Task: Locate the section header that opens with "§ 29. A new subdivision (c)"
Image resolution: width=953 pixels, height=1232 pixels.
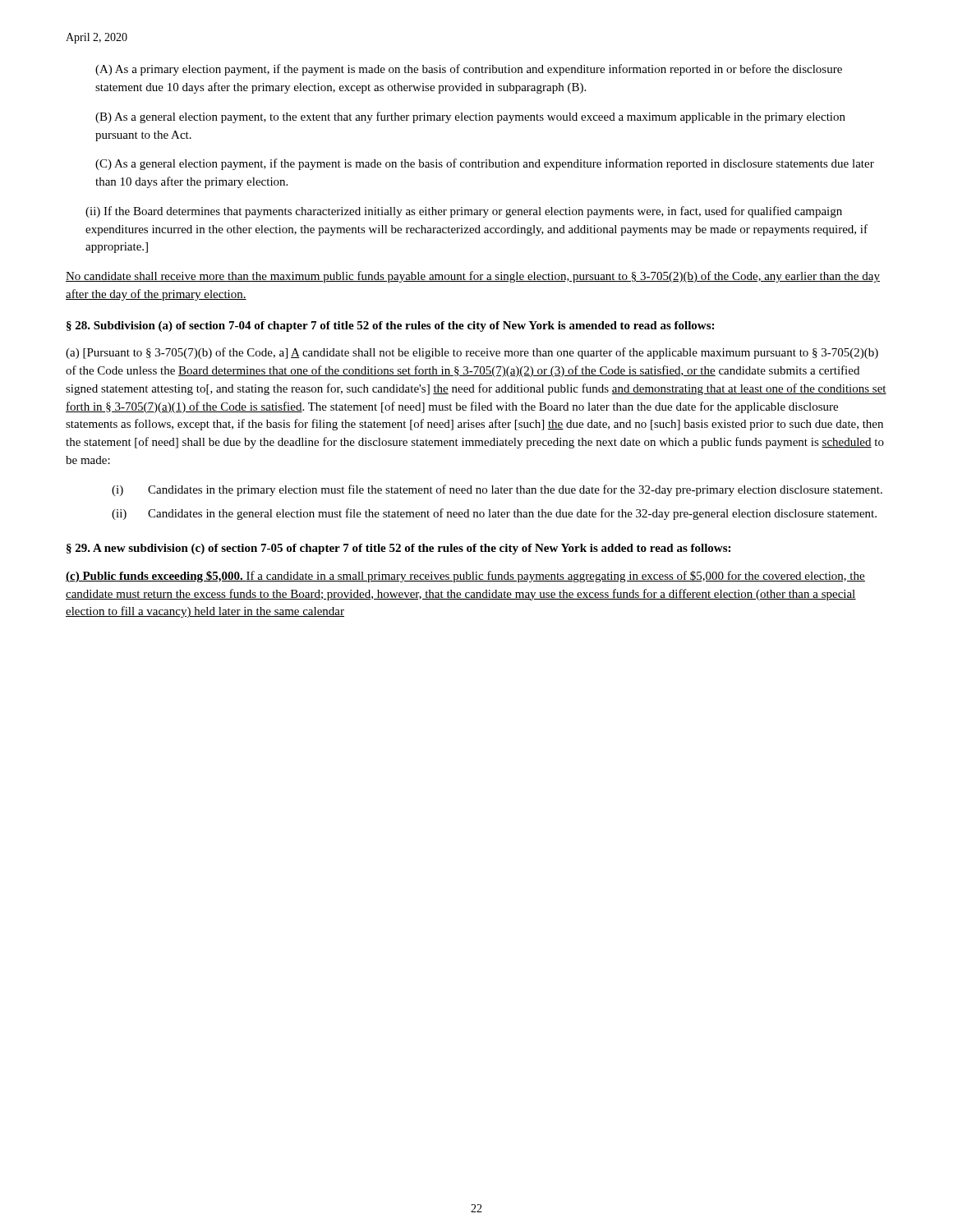Action: [399, 548]
